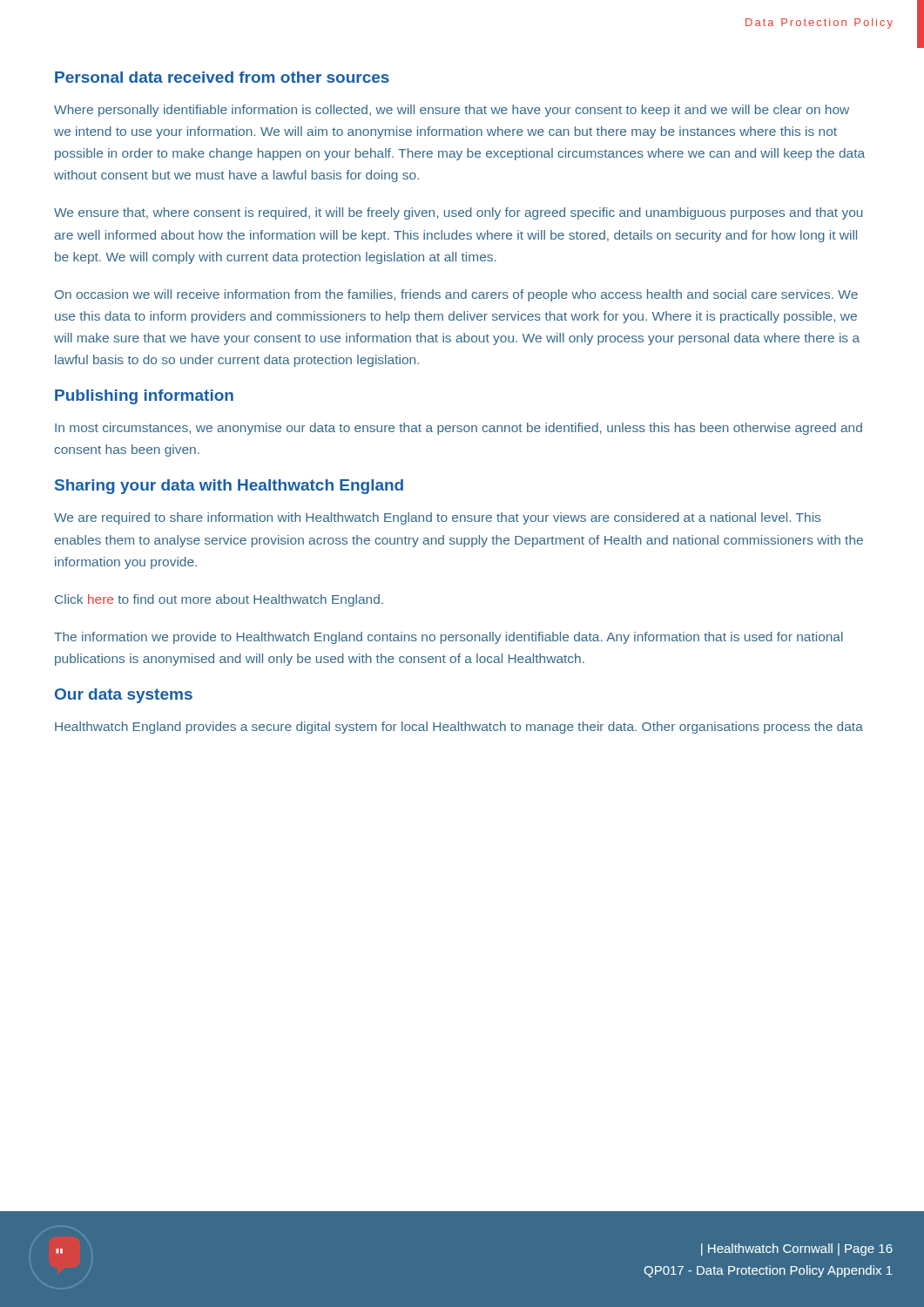Locate the text starting "Sharing your data with Healthwatch England"
Image resolution: width=924 pixels, height=1307 pixels.
pyautogui.click(x=229, y=485)
